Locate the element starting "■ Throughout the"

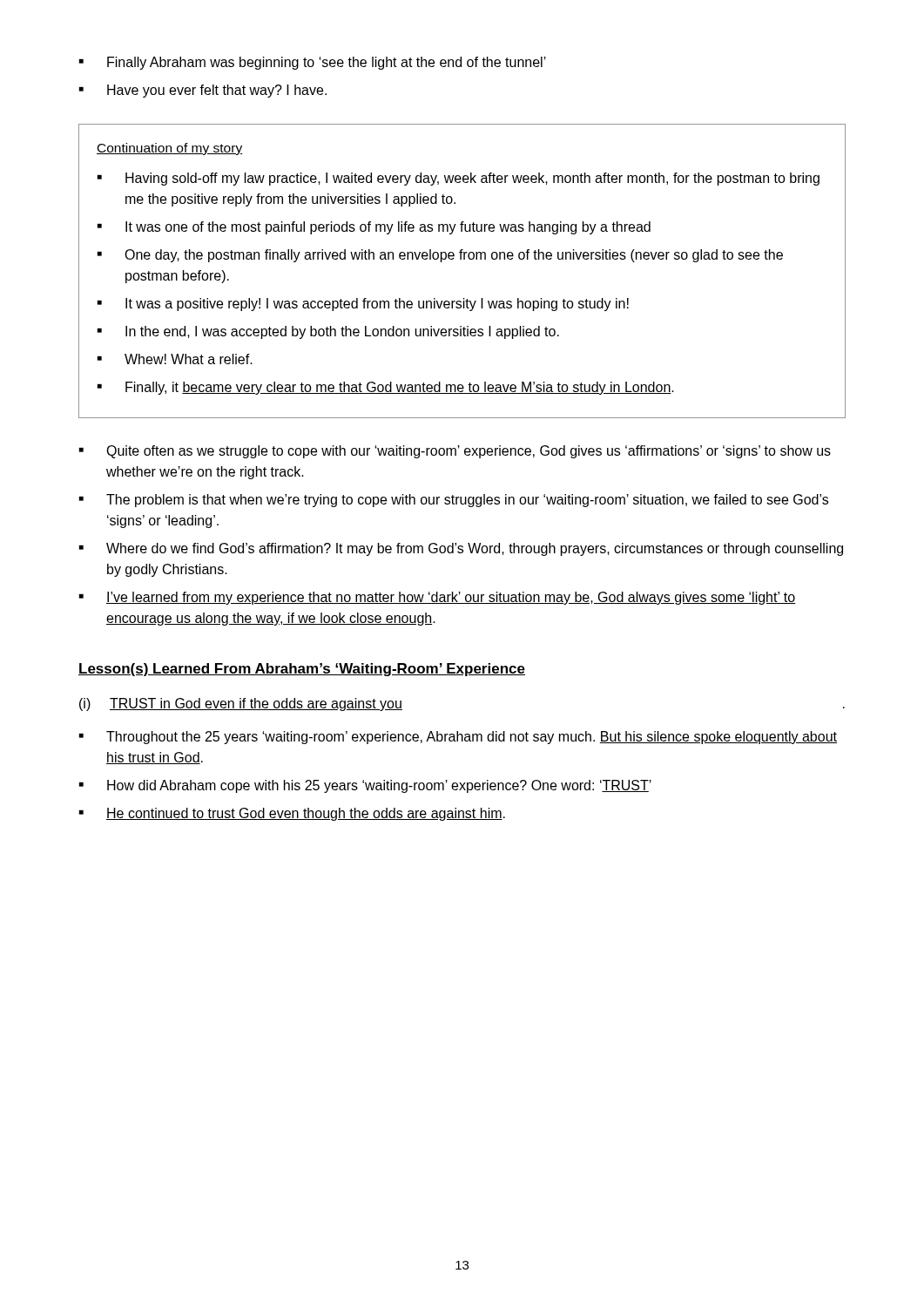[462, 748]
